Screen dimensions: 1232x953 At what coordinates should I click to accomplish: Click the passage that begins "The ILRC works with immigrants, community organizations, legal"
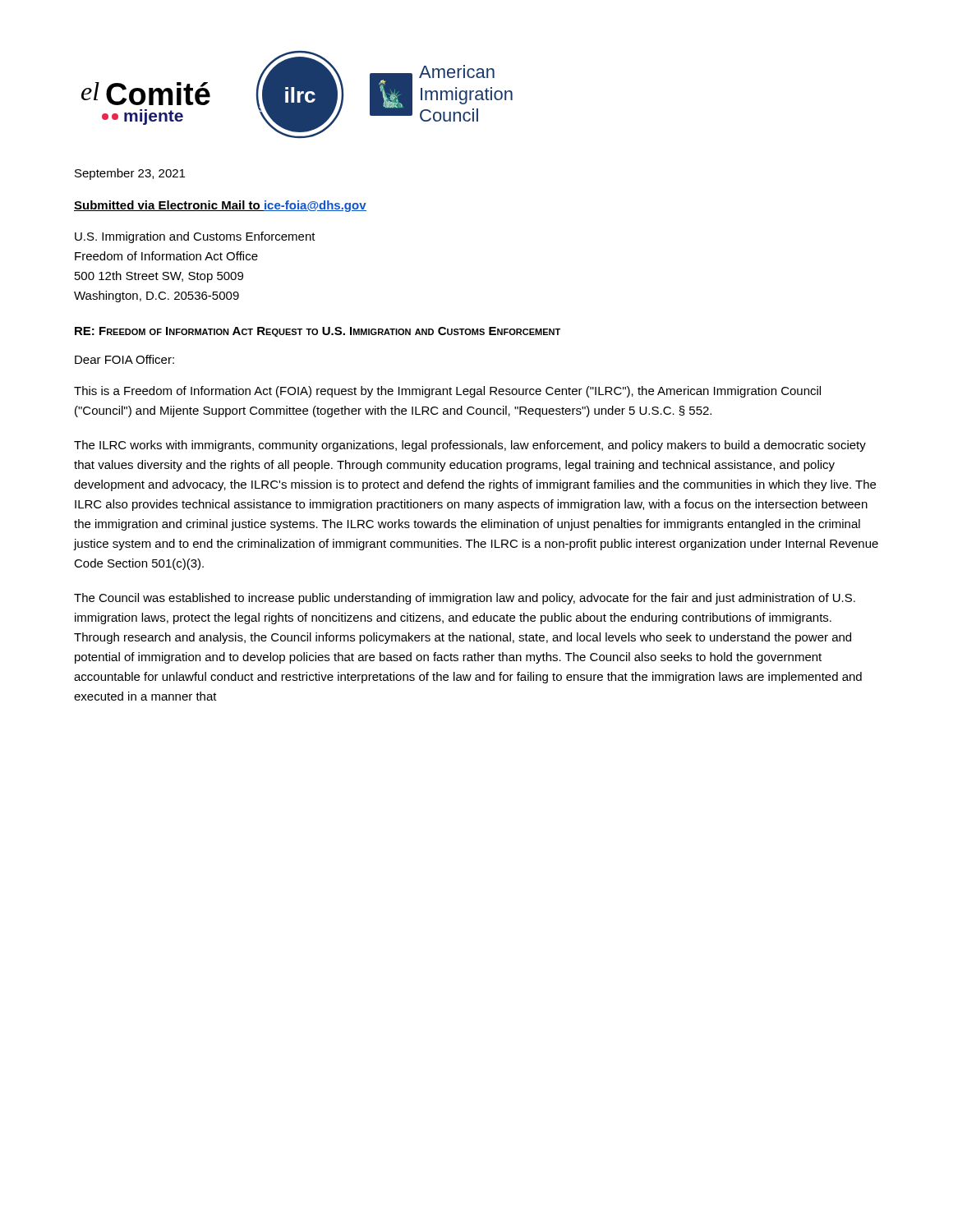click(476, 504)
